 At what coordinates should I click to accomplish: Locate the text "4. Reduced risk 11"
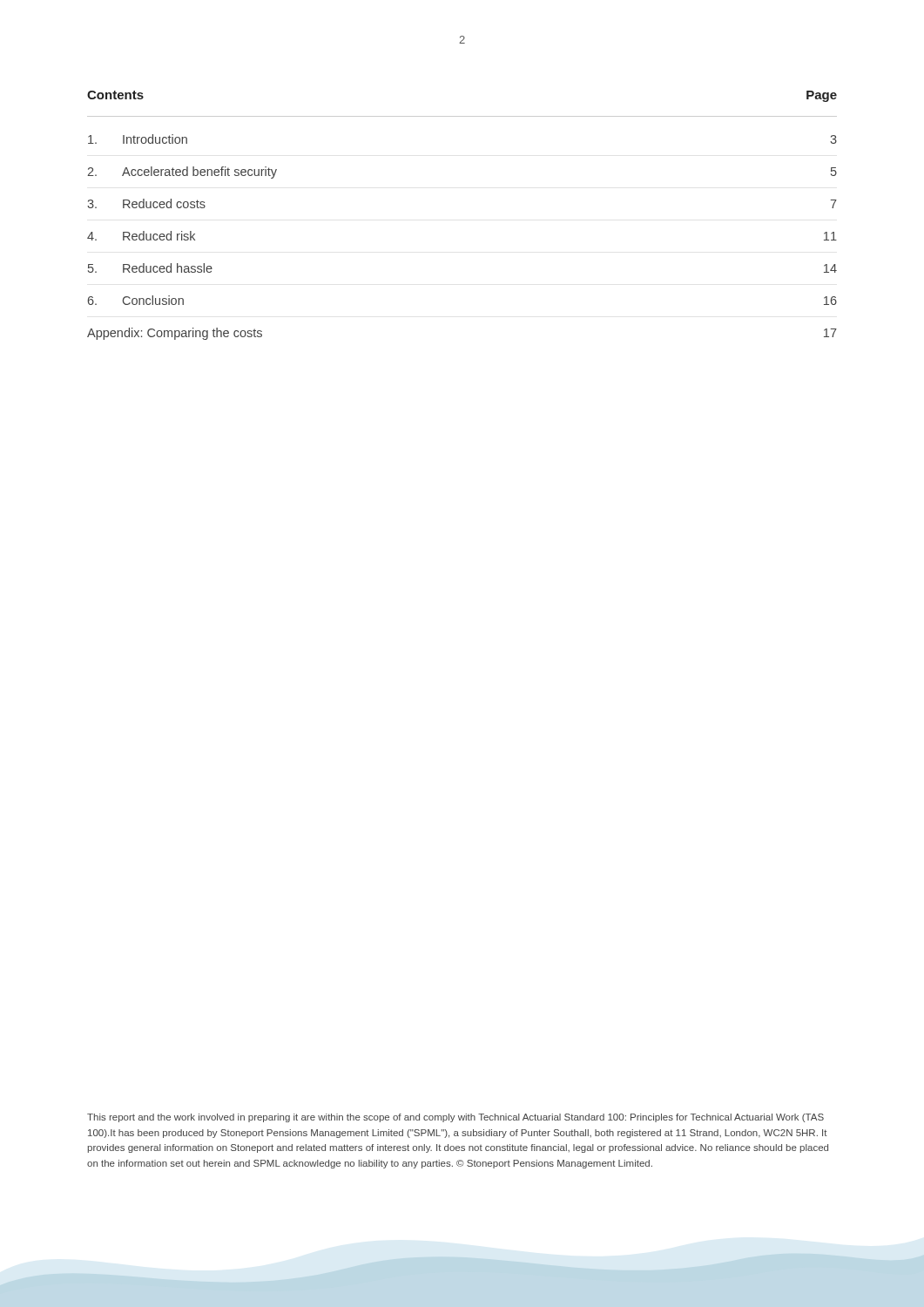coord(162,237)
